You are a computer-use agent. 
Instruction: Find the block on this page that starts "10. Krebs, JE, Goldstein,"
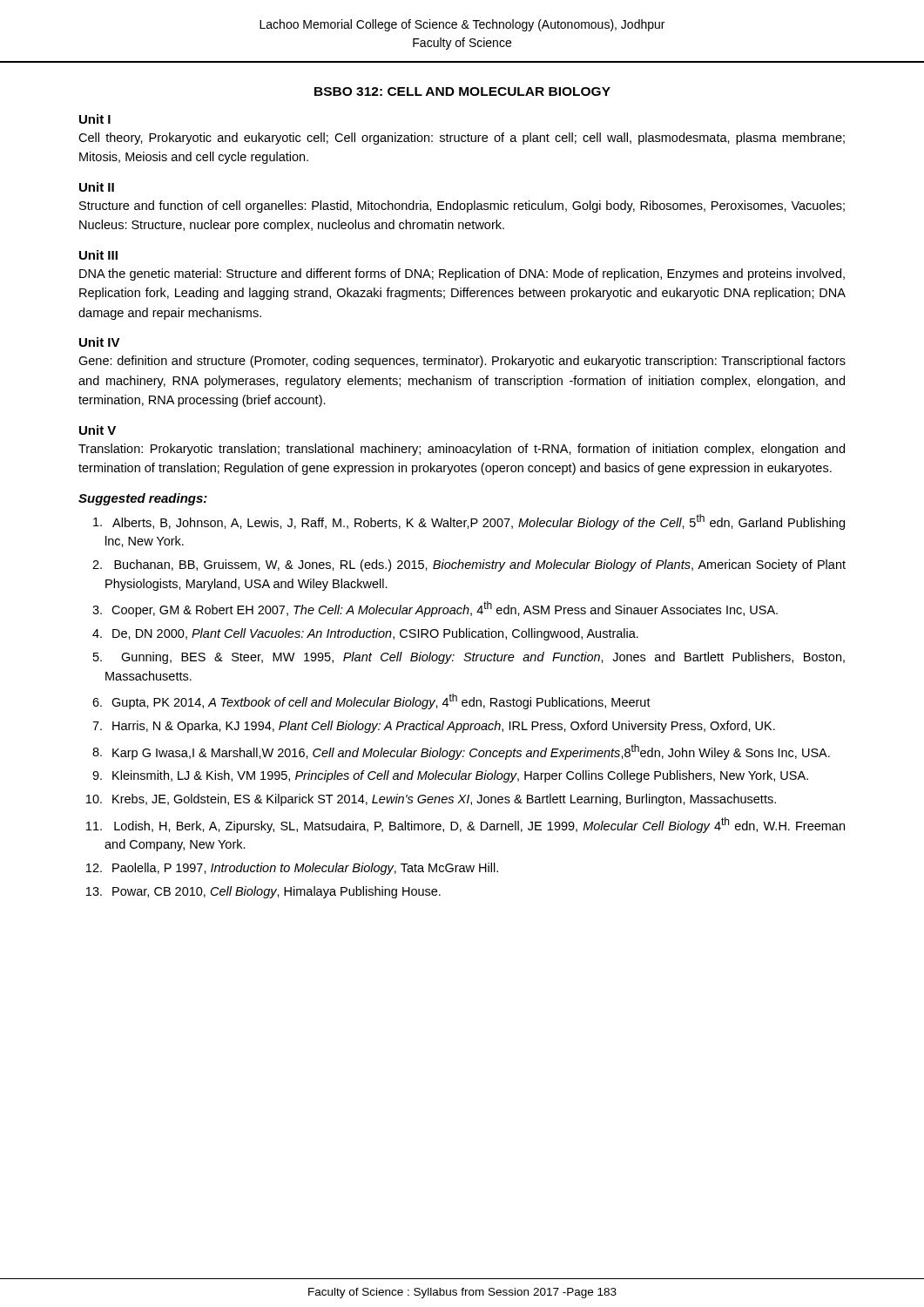point(428,800)
